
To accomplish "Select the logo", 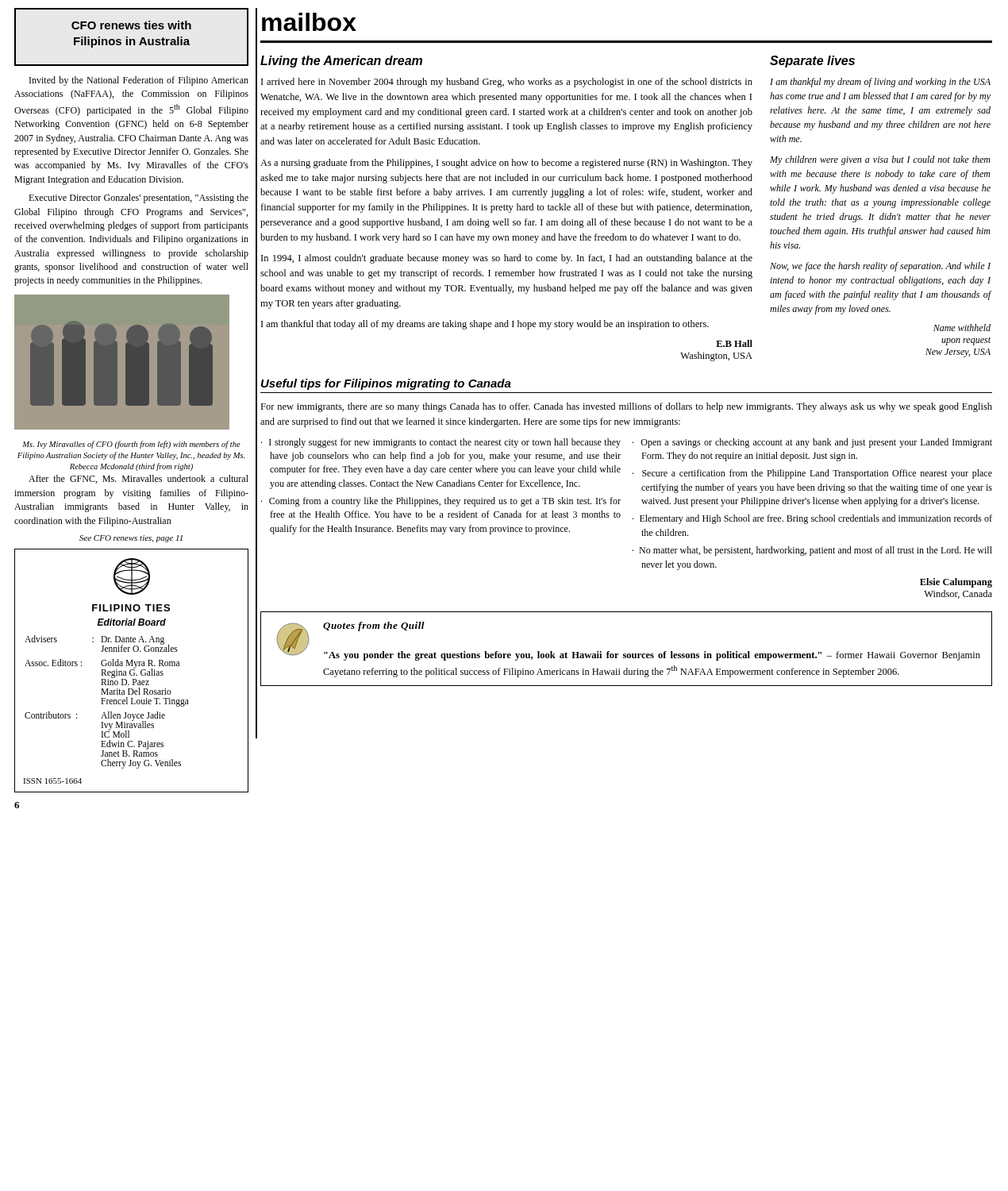I will tap(131, 578).
